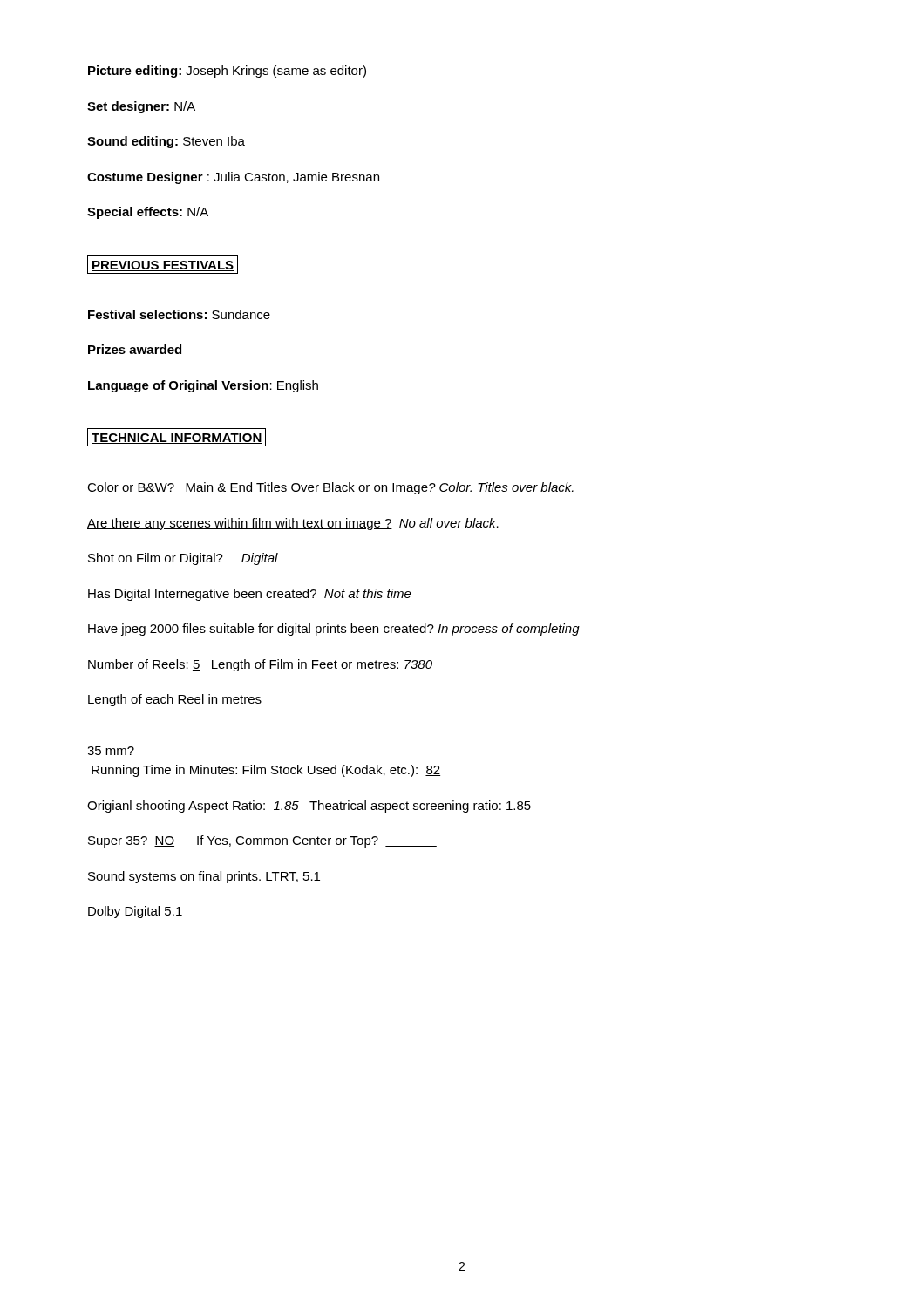The width and height of the screenshot is (924, 1308).
Task: Click the passage that begins "Origianl shooting Aspect Ratio: 1.85"
Action: coord(309,805)
